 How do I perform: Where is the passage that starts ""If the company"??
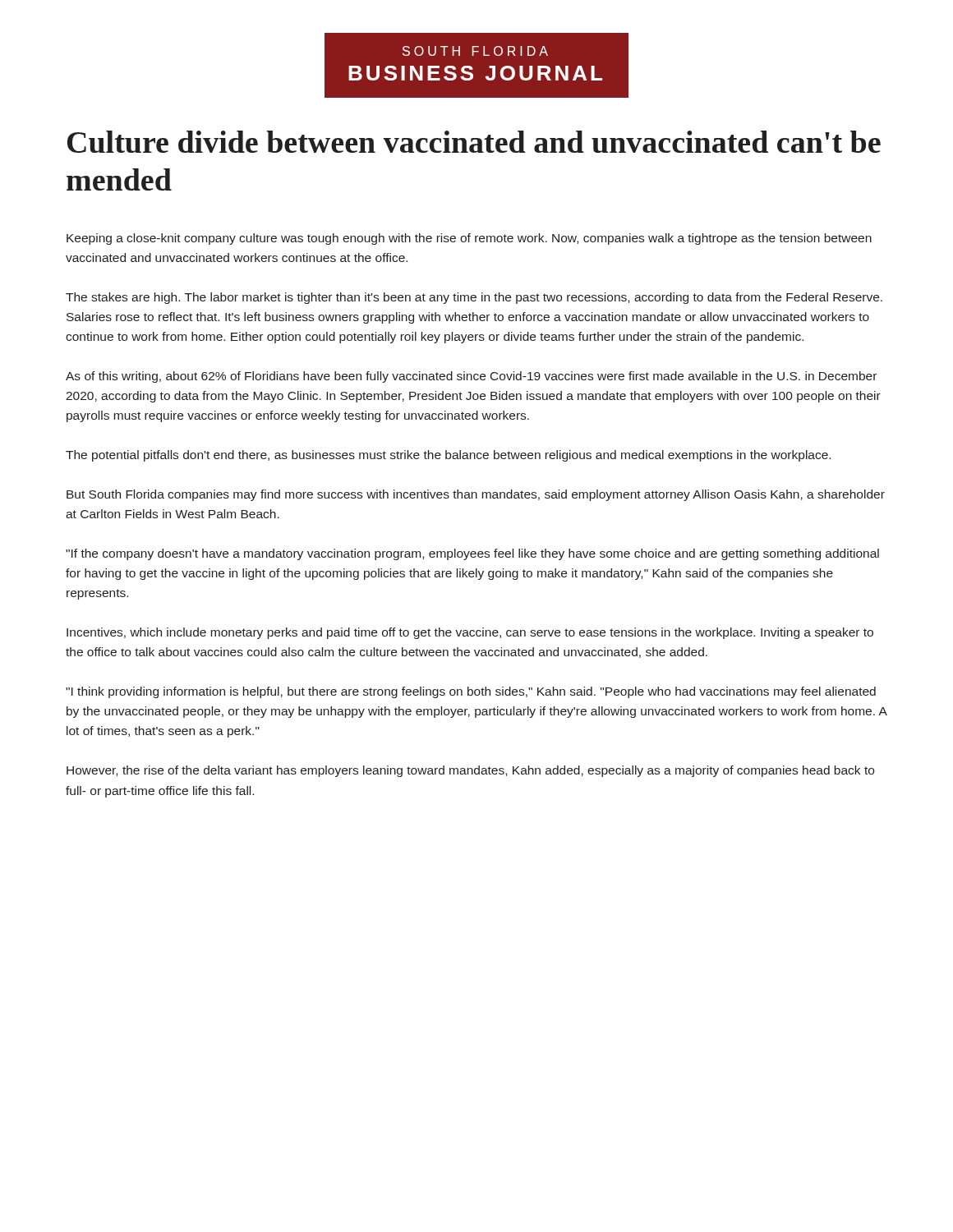click(473, 573)
